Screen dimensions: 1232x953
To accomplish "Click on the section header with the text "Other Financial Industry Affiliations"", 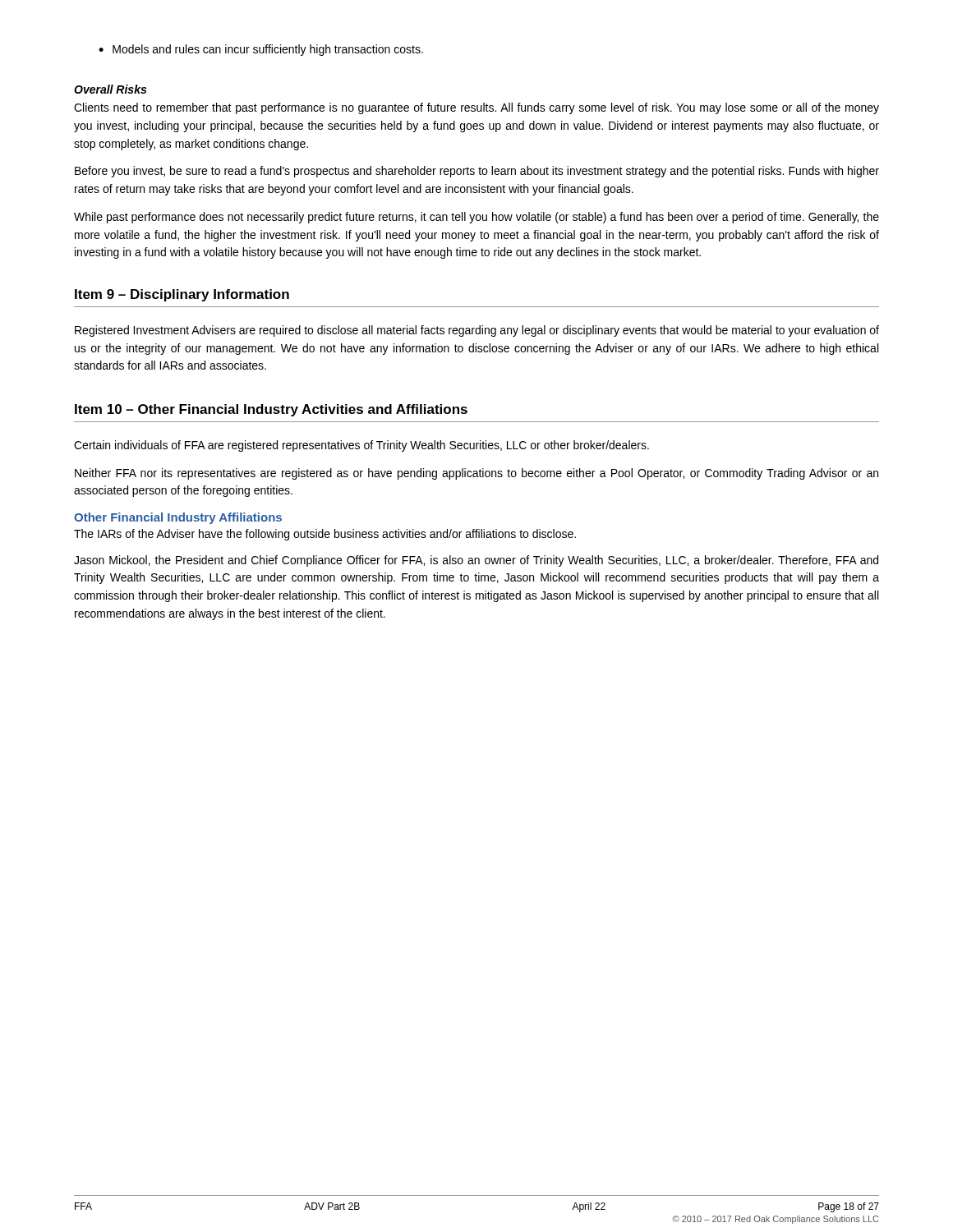I will [178, 517].
